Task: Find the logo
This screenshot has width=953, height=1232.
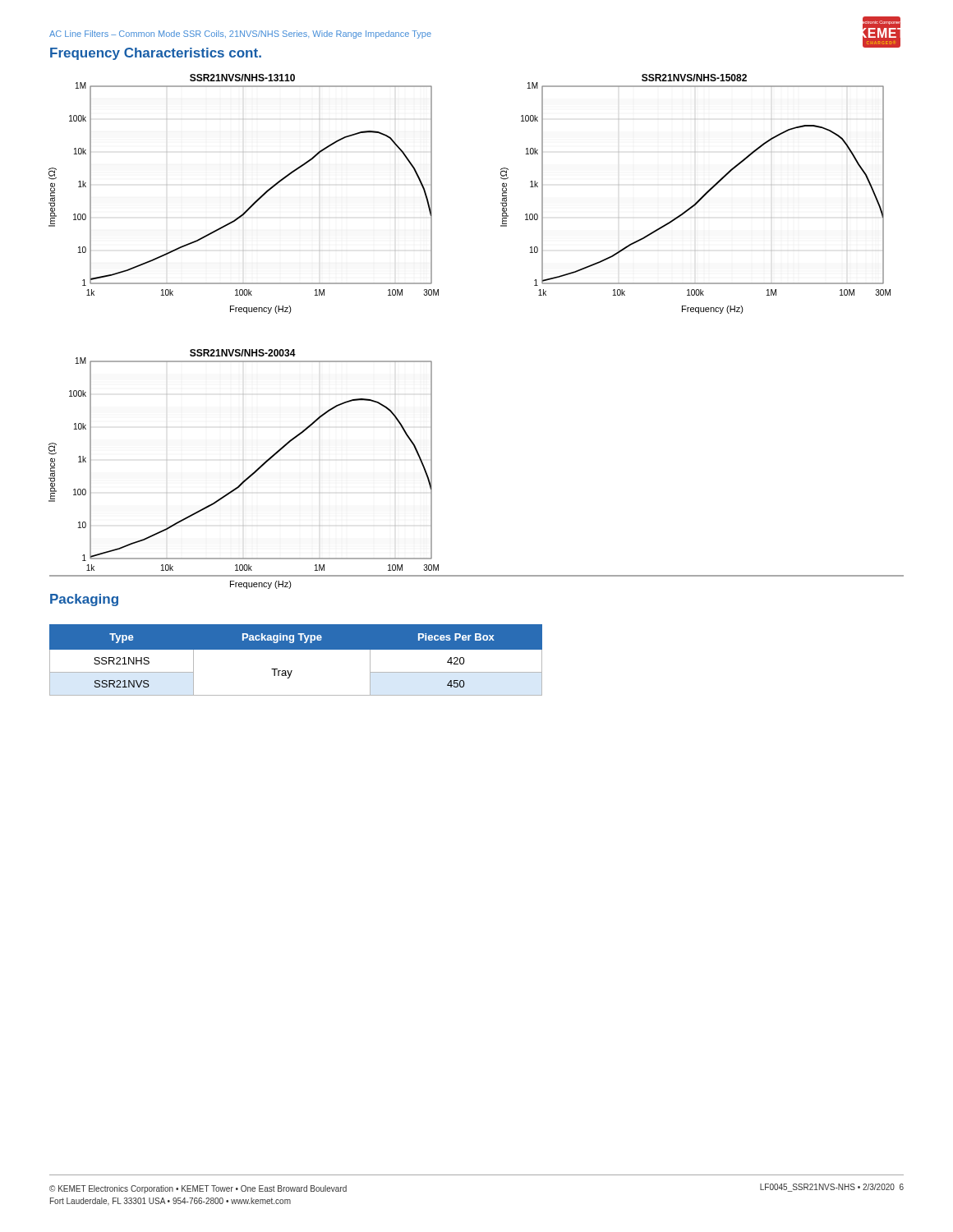Action: click(859, 33)
